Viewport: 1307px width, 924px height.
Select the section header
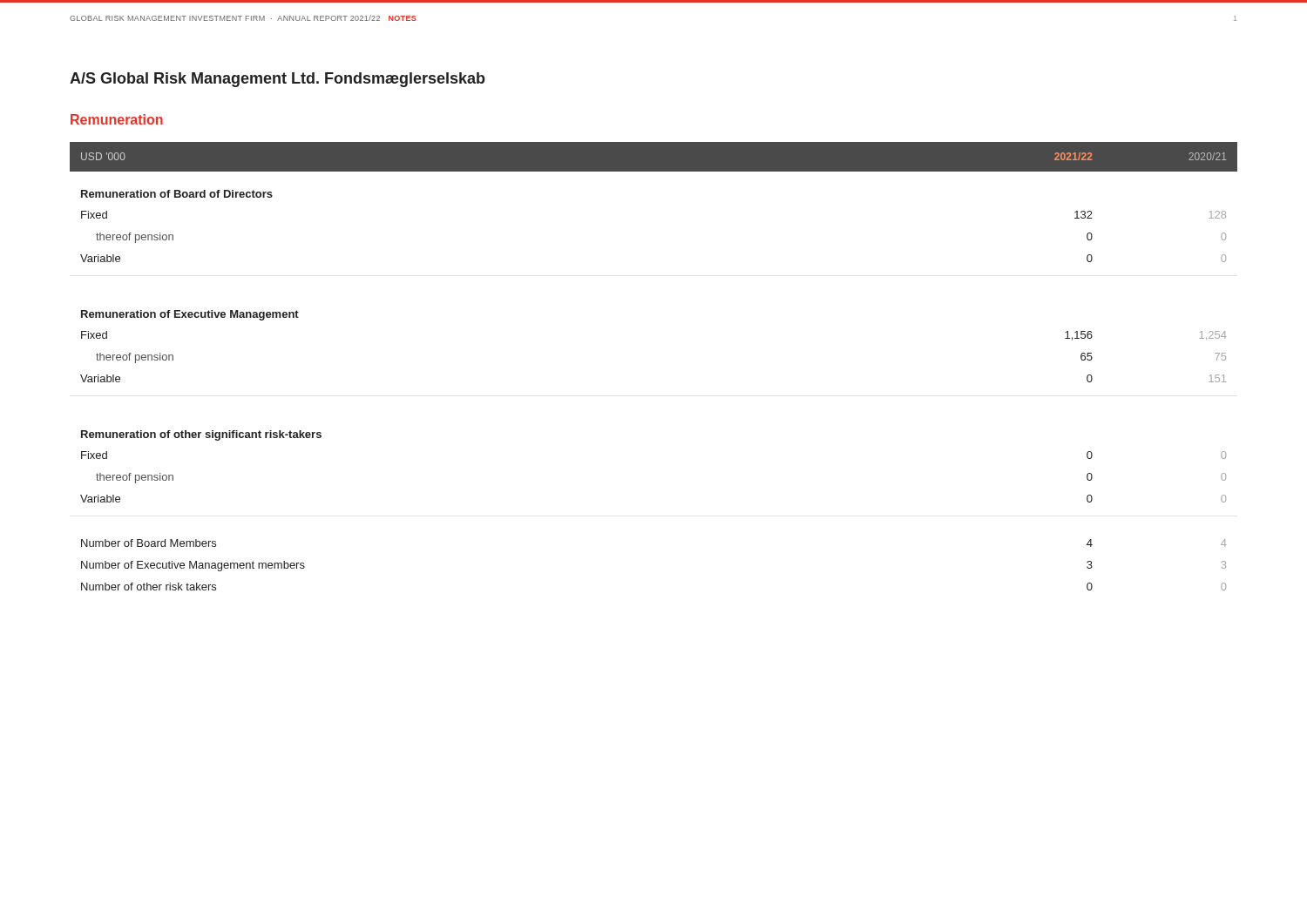tap(117, 120)
